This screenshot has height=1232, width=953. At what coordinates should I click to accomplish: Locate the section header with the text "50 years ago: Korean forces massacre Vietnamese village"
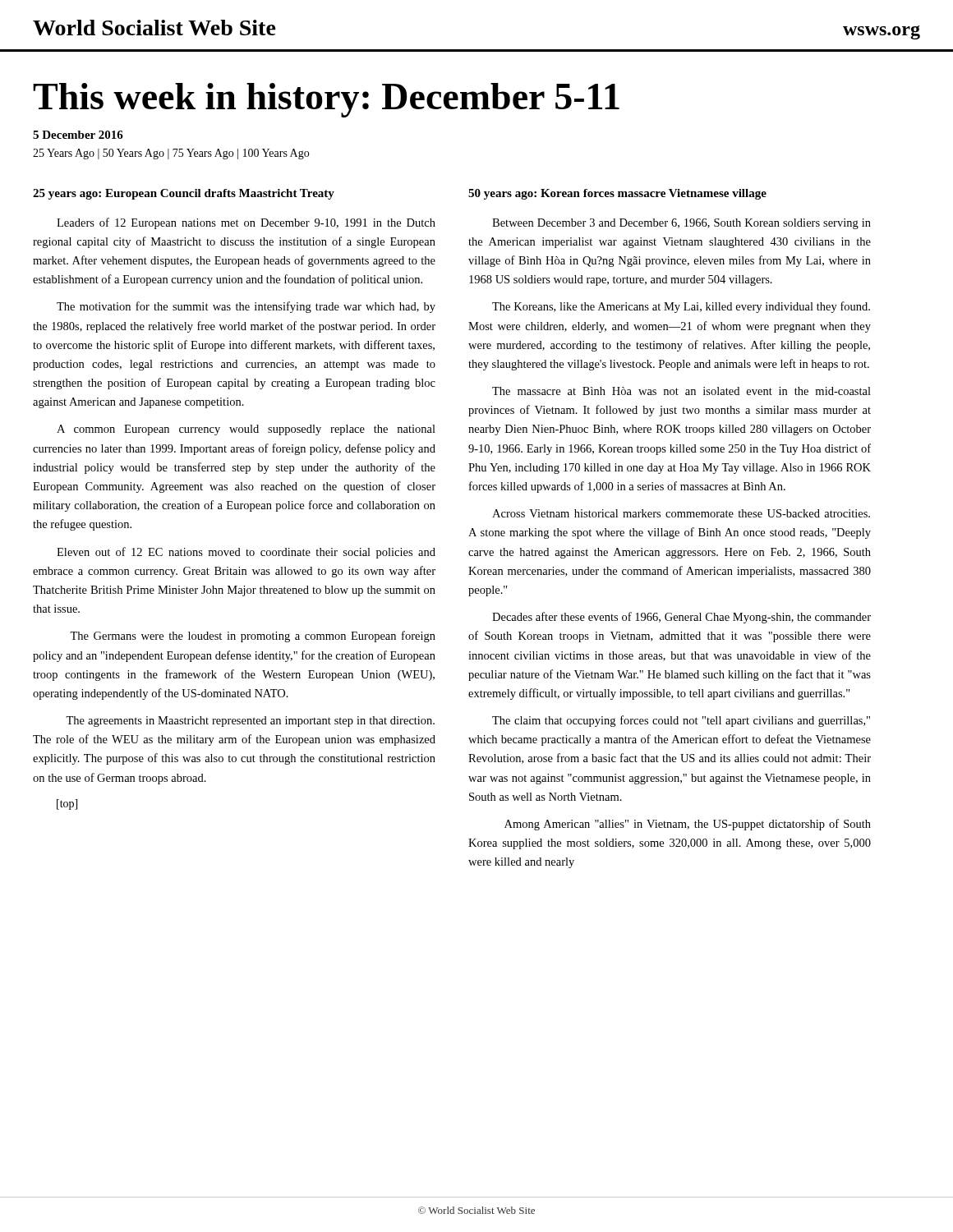[x=617, y=193]
